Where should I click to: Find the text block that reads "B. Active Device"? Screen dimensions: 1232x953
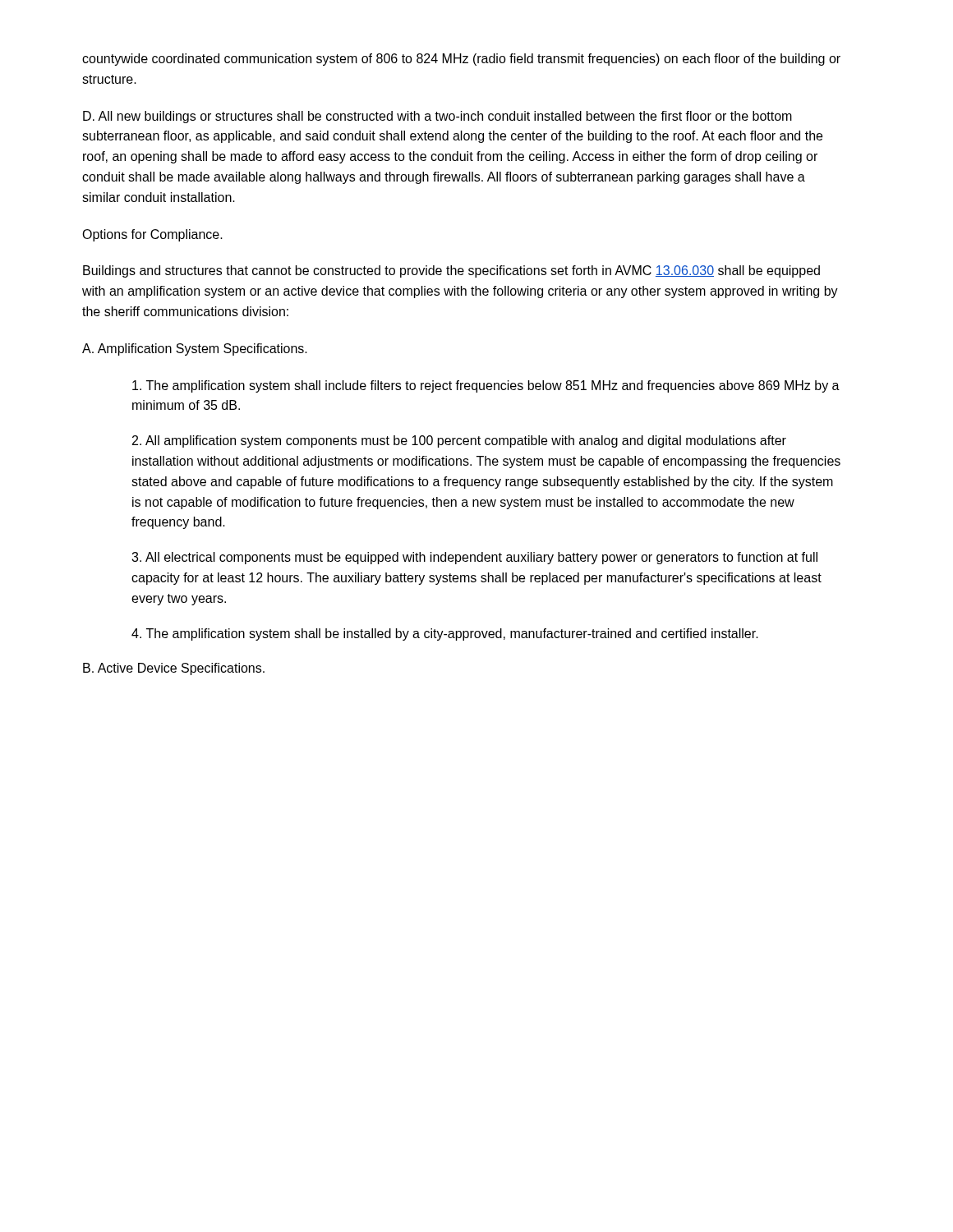pyautogui.click(x=174, y=668)
